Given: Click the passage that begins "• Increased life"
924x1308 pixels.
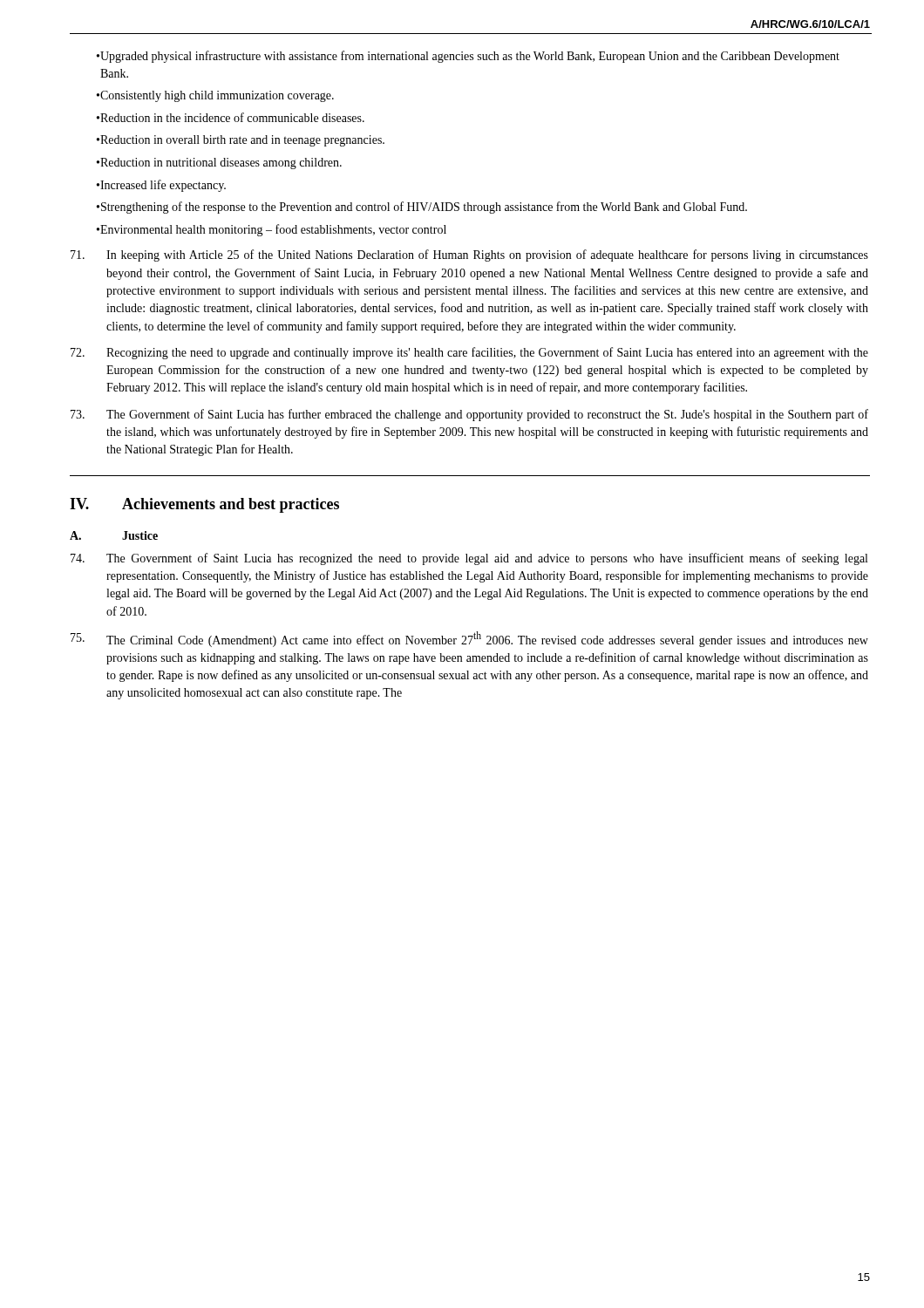Looking at the screenshot, I should click(x=161, y=186).
